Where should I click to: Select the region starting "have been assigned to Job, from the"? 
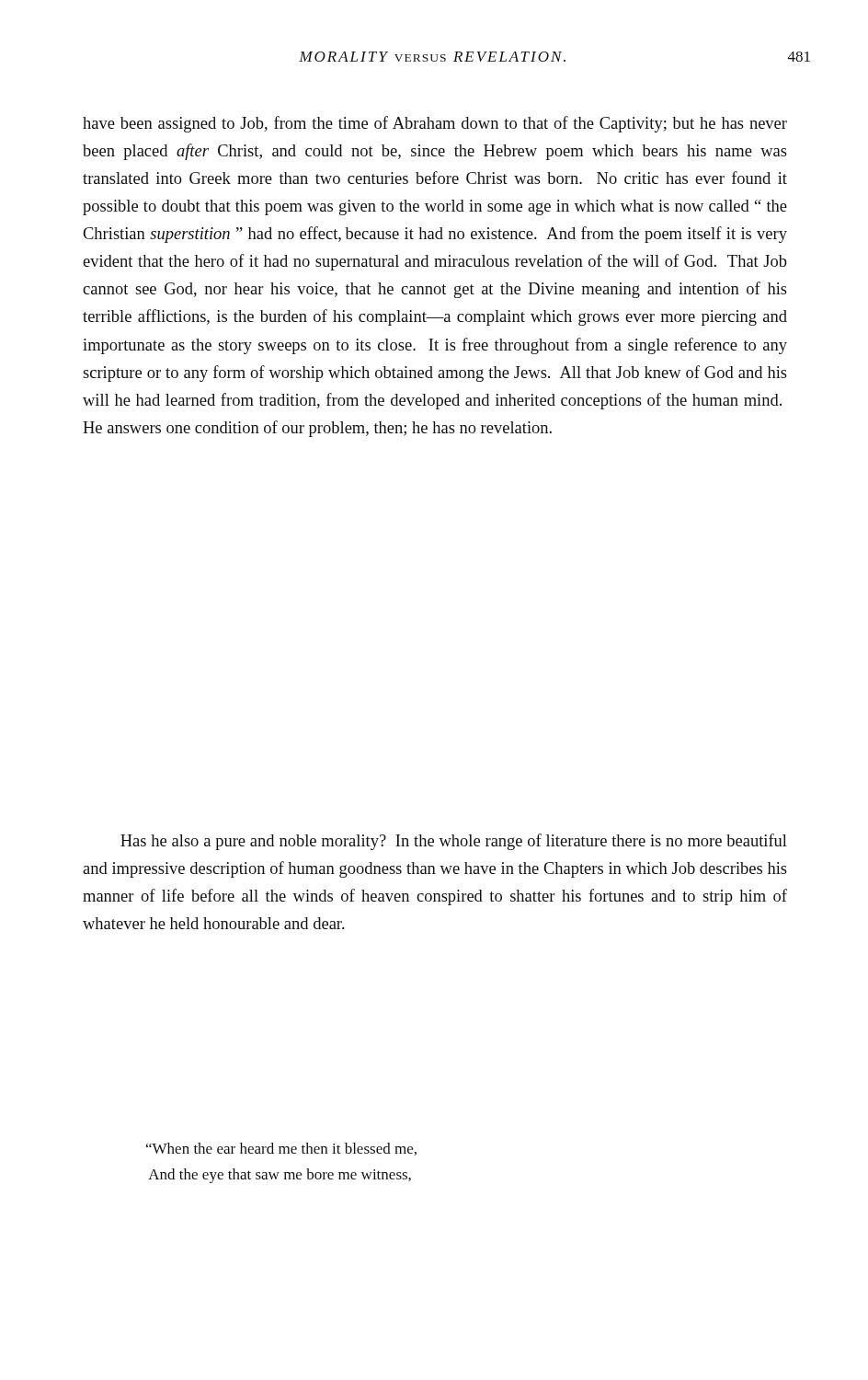(x=435, y=275)
